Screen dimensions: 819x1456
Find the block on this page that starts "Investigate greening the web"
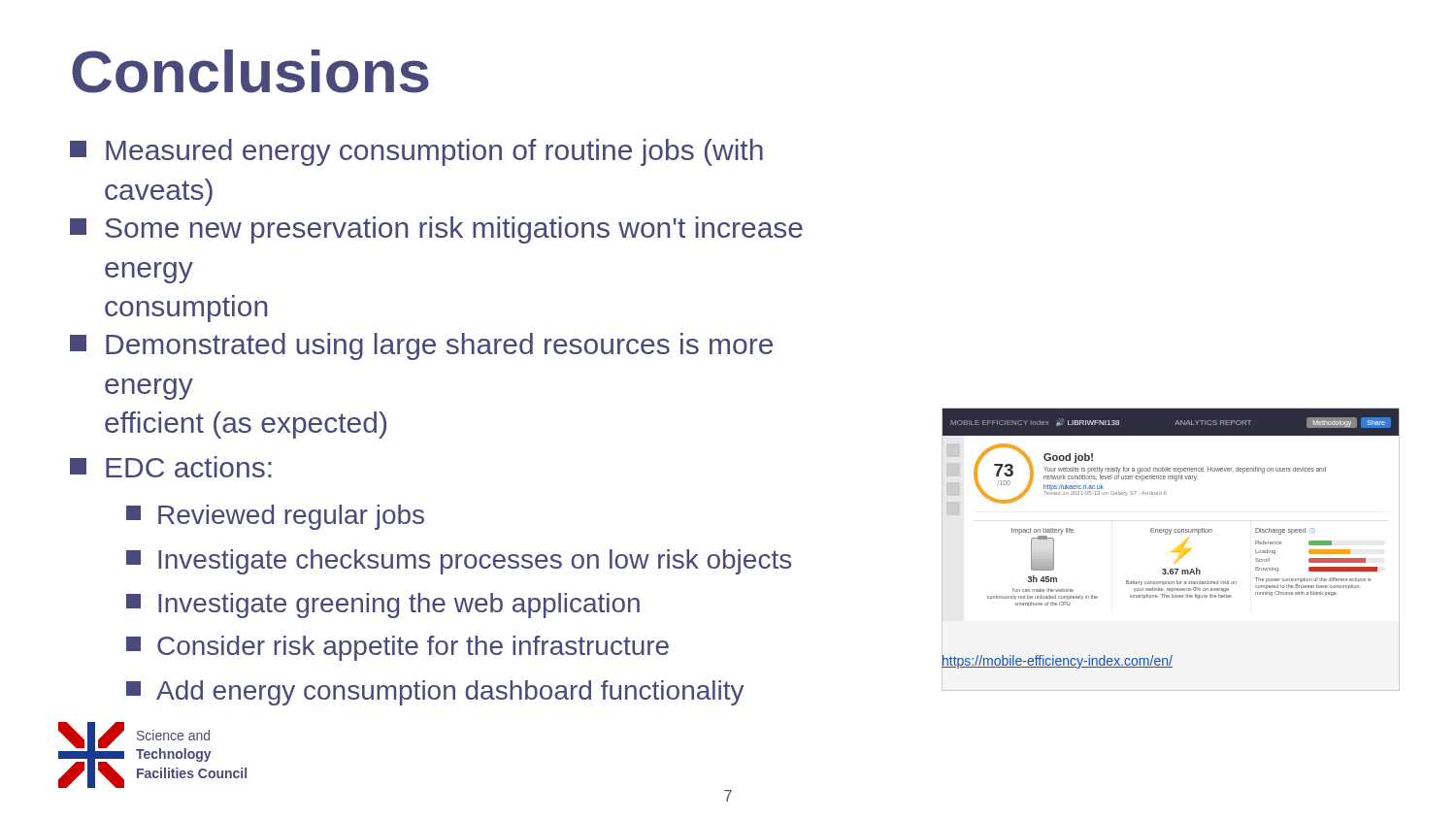(x=384, y=603)
